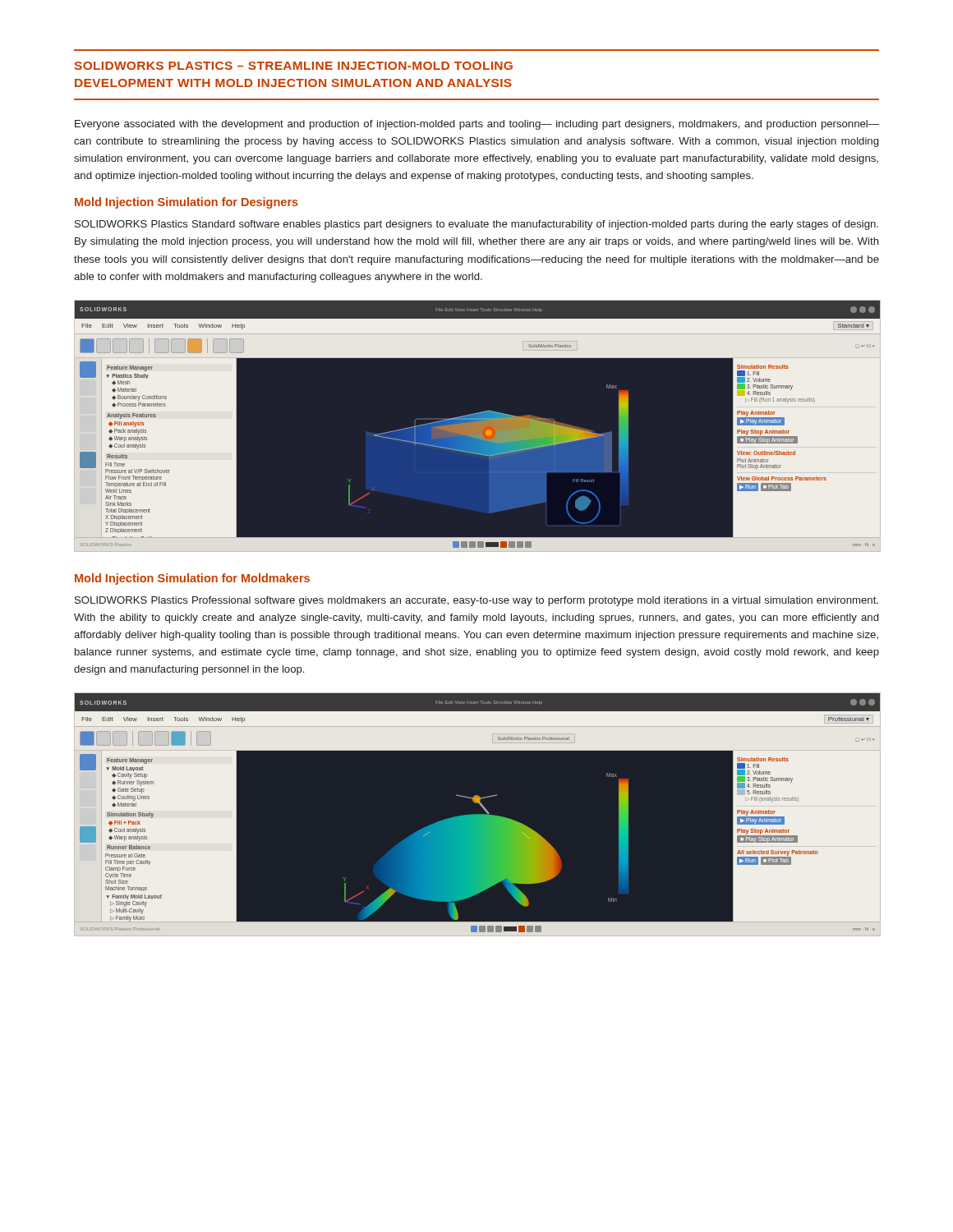Where is the title that starts "SOLIDWORKS PLASTICS –"?

pyautogui.click(x=476, y=75)
